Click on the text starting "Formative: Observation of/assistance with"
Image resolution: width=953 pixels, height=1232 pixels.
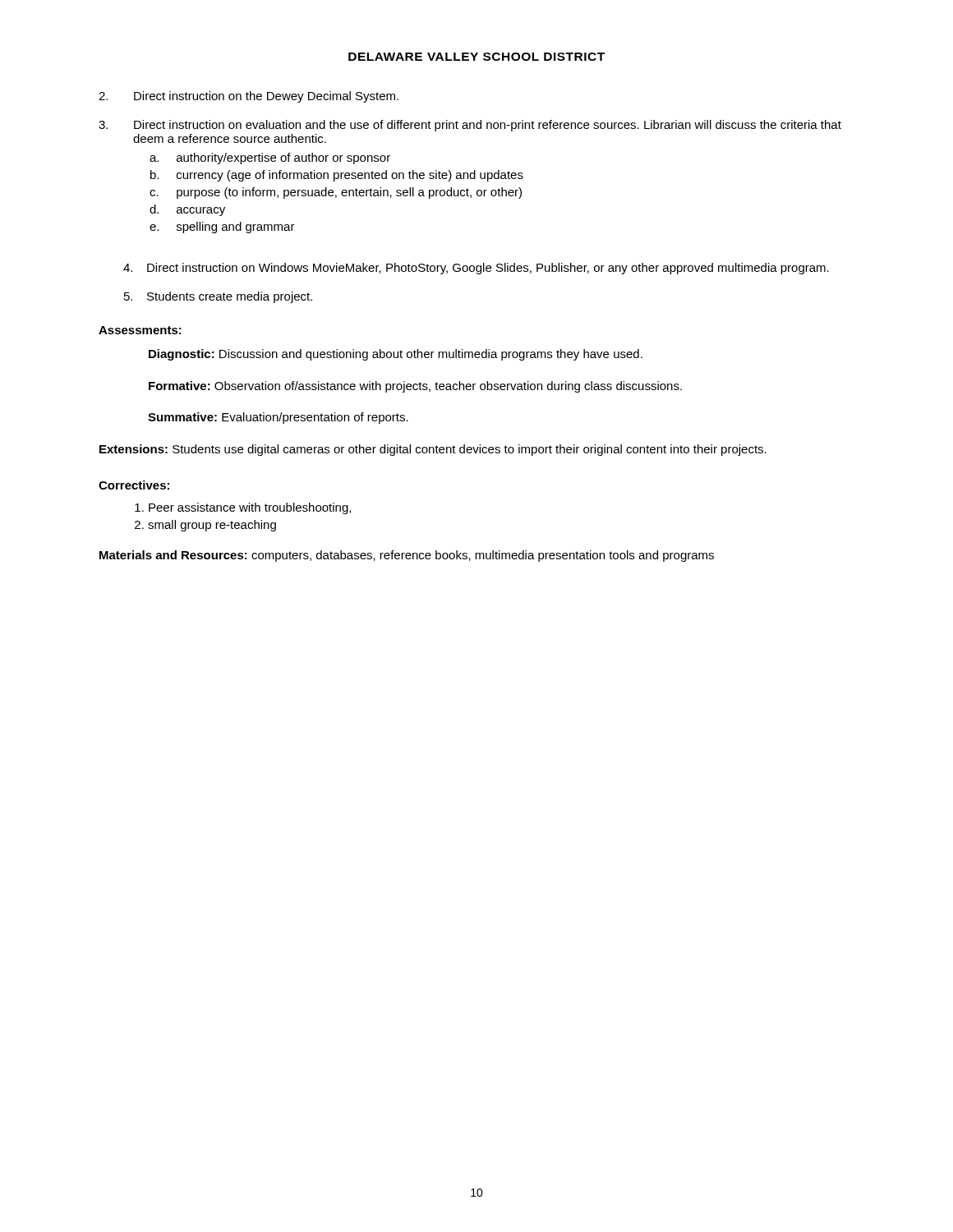[x=415, y=385]
